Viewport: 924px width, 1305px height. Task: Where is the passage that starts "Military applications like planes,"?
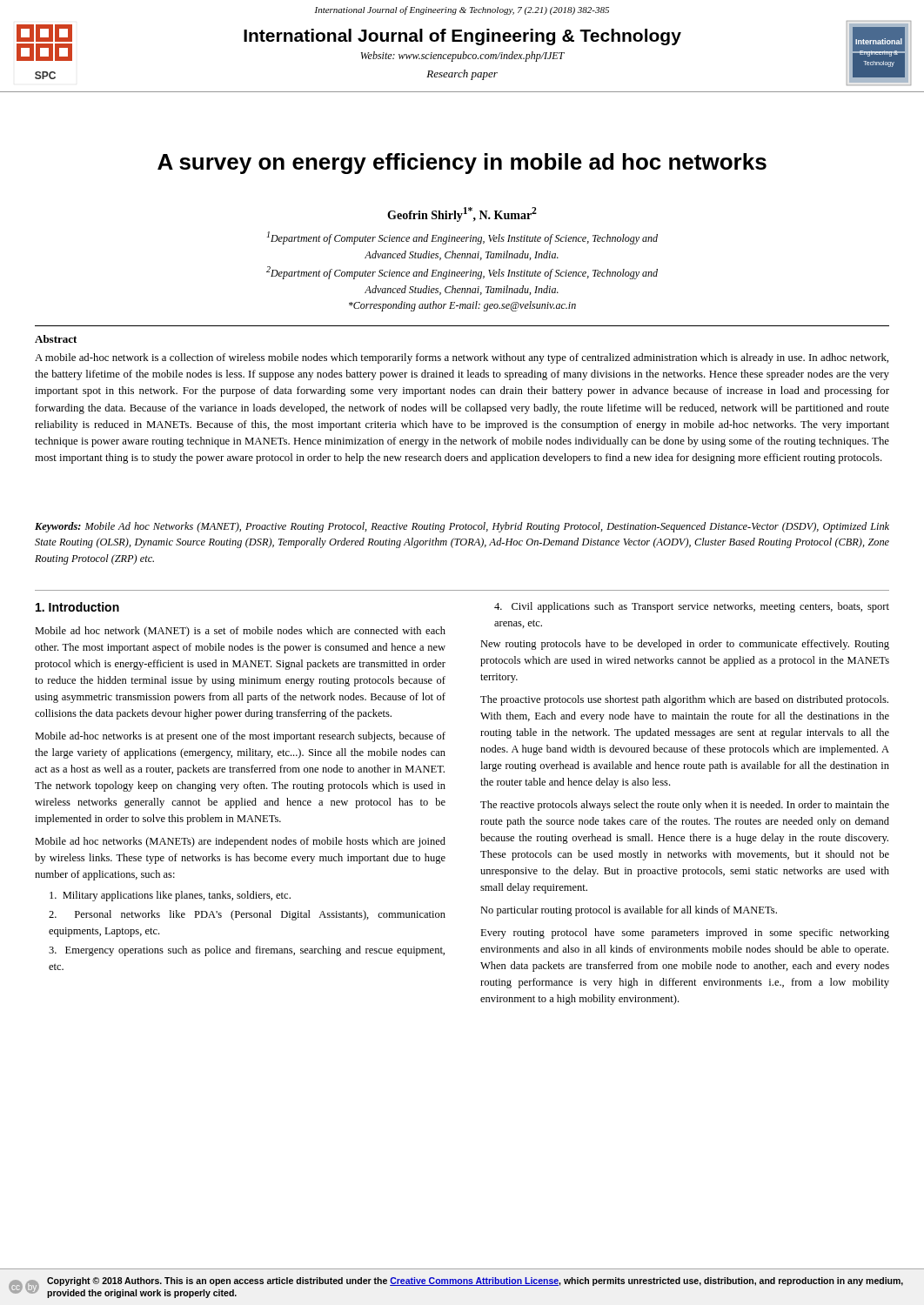[170, 895]
